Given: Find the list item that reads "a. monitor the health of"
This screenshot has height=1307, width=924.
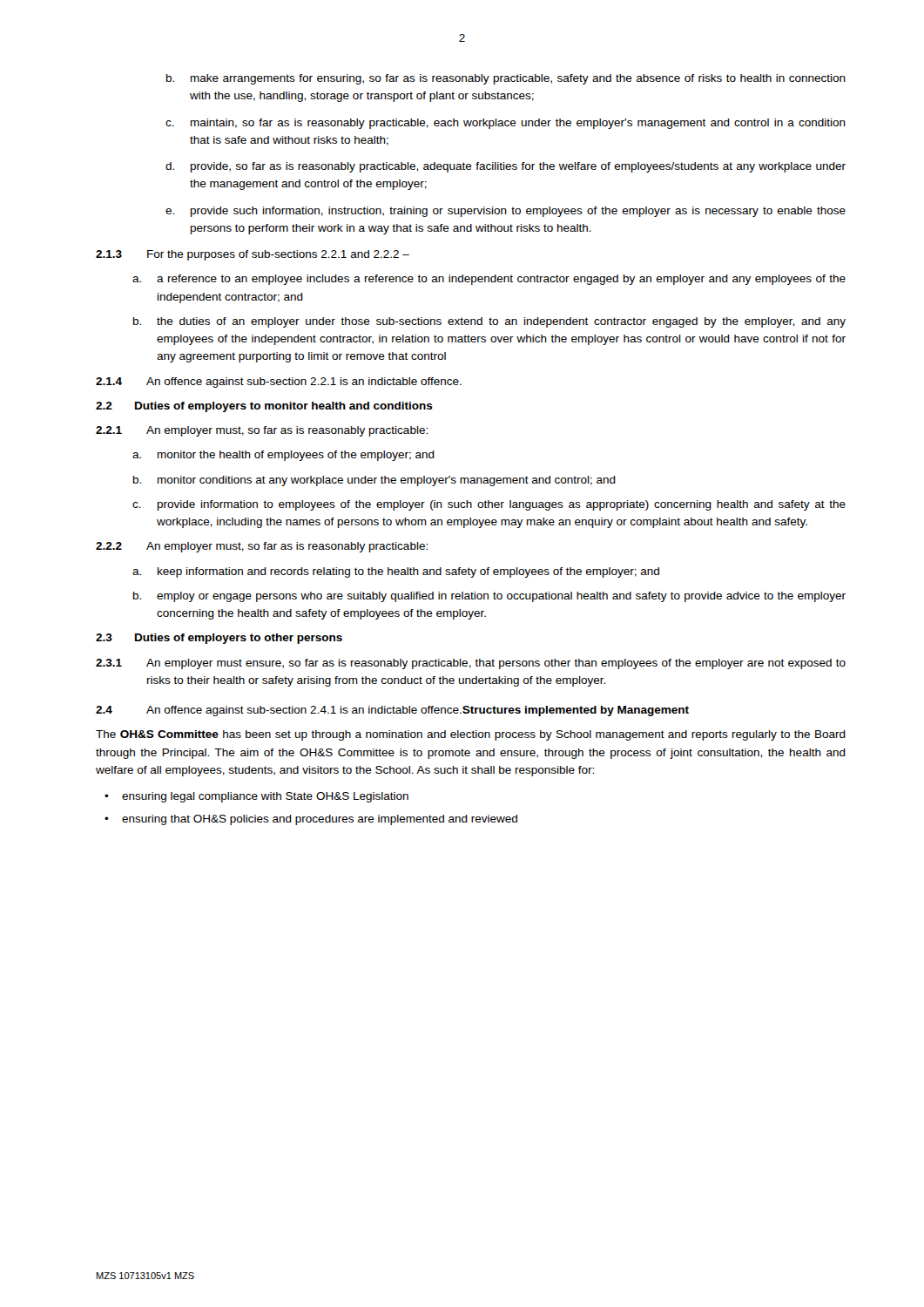Looking at the screenshot, I should click(283, 456).
